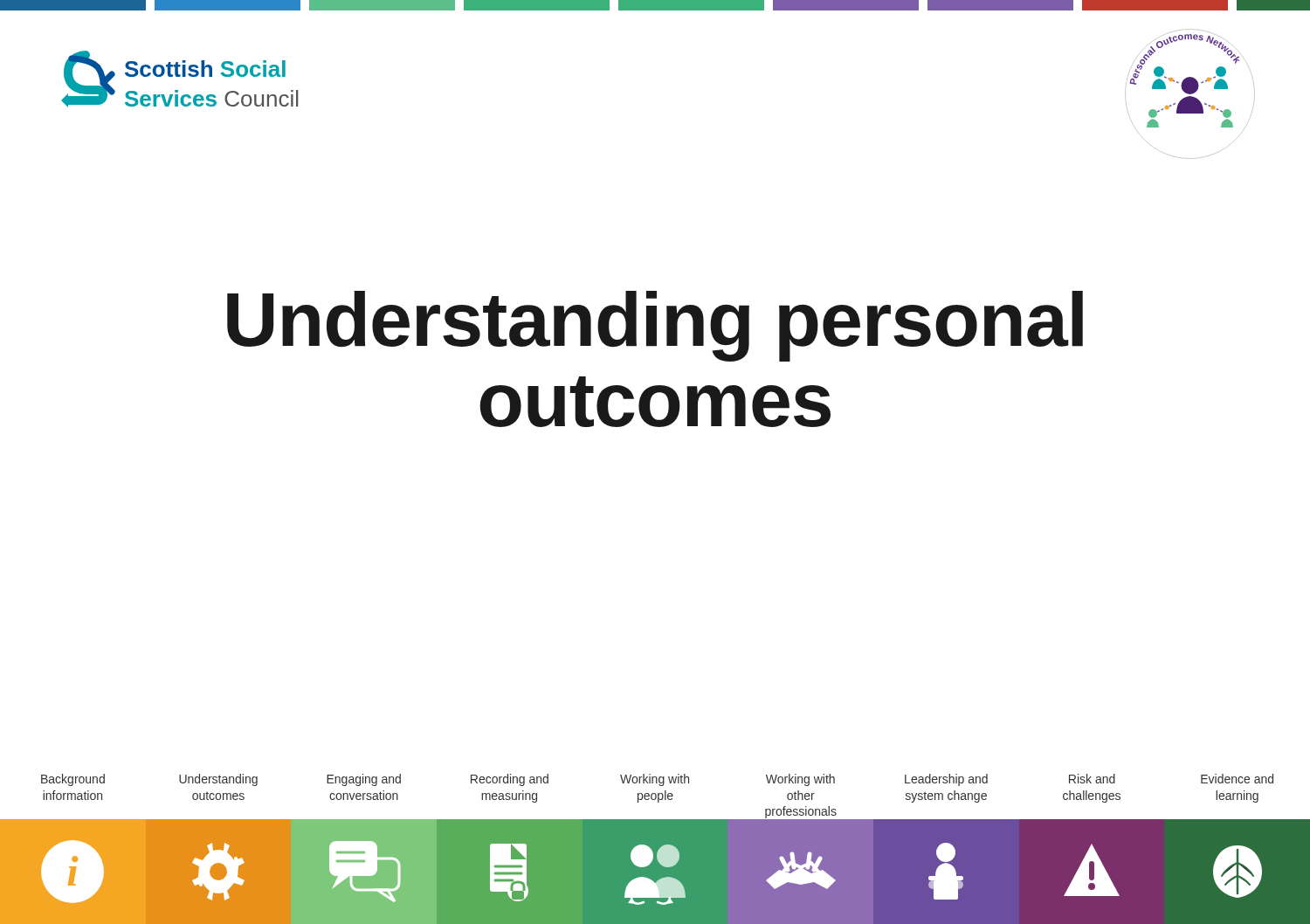Select the infographic
Screen dimensions: 924x1310
[x=655, y=872]
